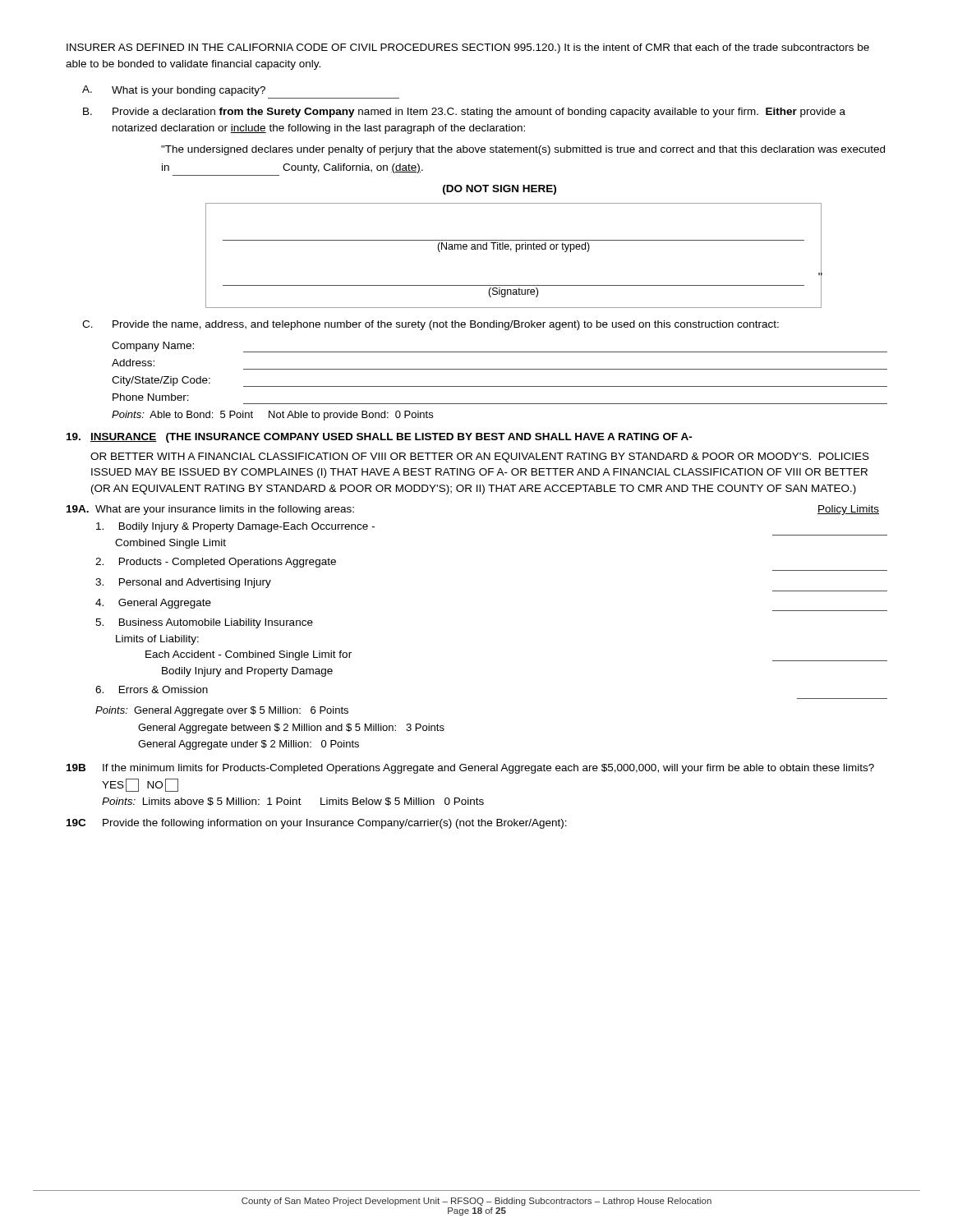Click on the passage starting ""The undersigned declares"
Image resolution: width=953 pixels, height=1232 pixels.
(523, 159)
